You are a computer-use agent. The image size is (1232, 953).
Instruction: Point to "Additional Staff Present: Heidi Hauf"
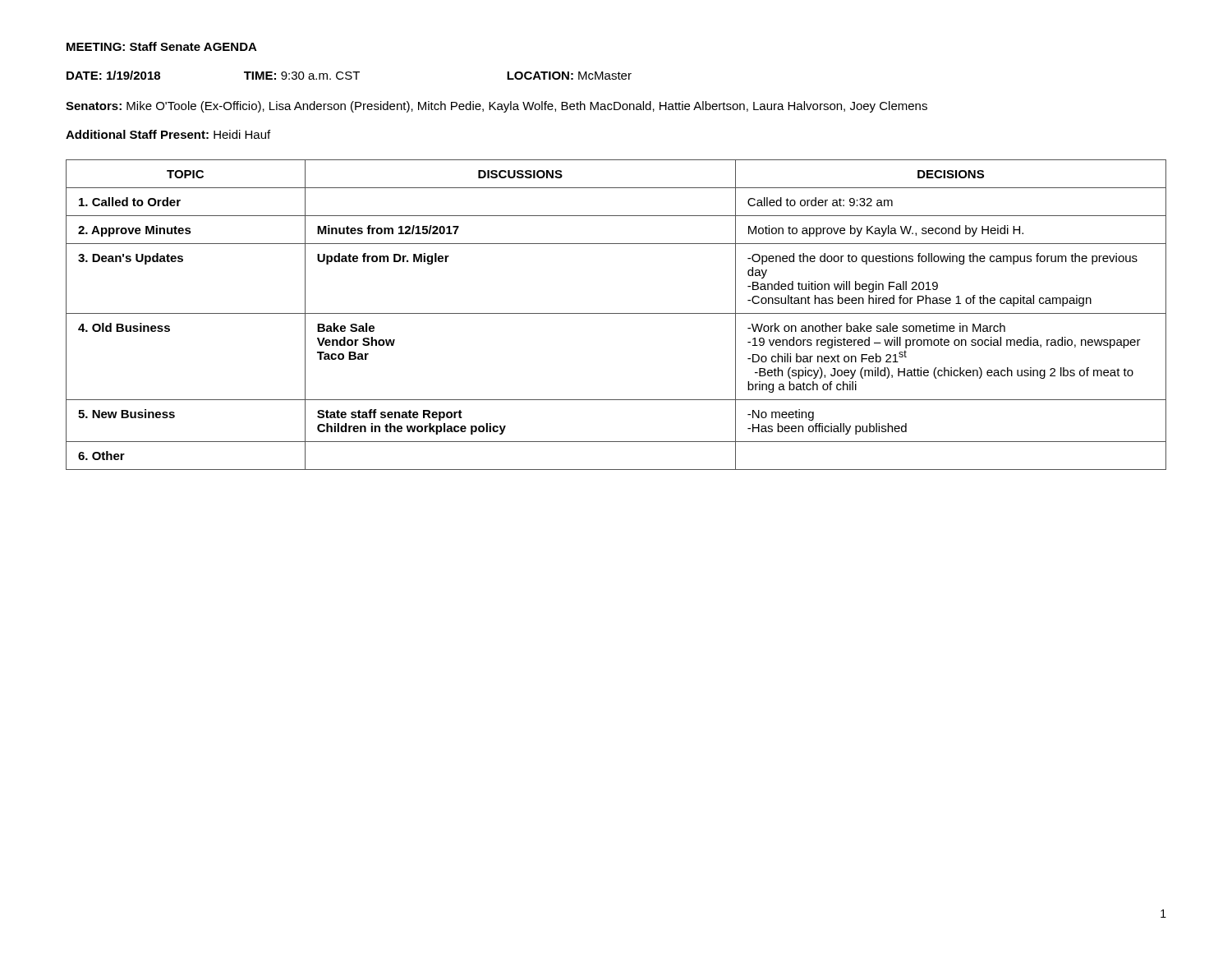point(168,134)
